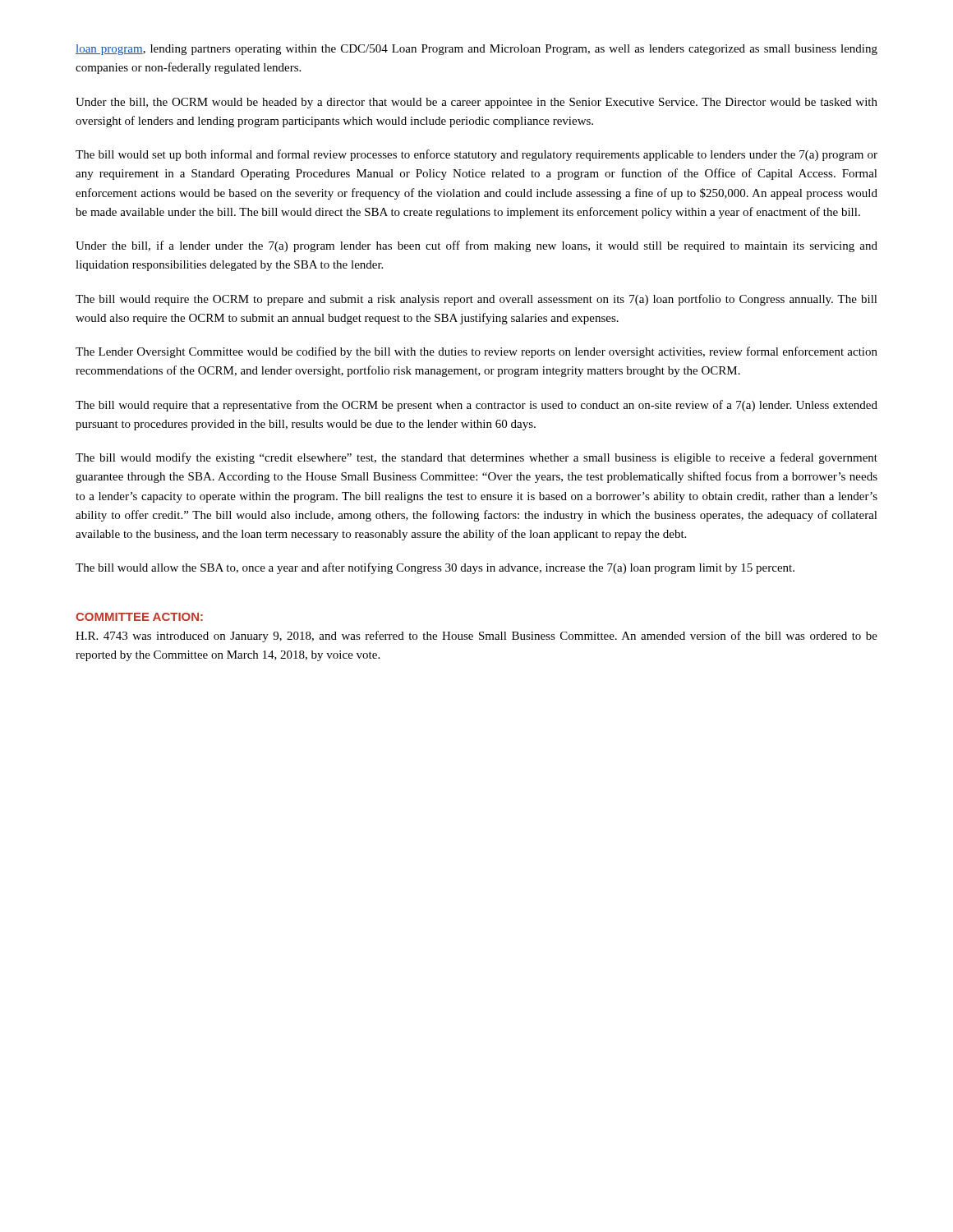Find "COMMITTEE ACTION:" on this page
The image size is (953, 1232).
[140, 616]
